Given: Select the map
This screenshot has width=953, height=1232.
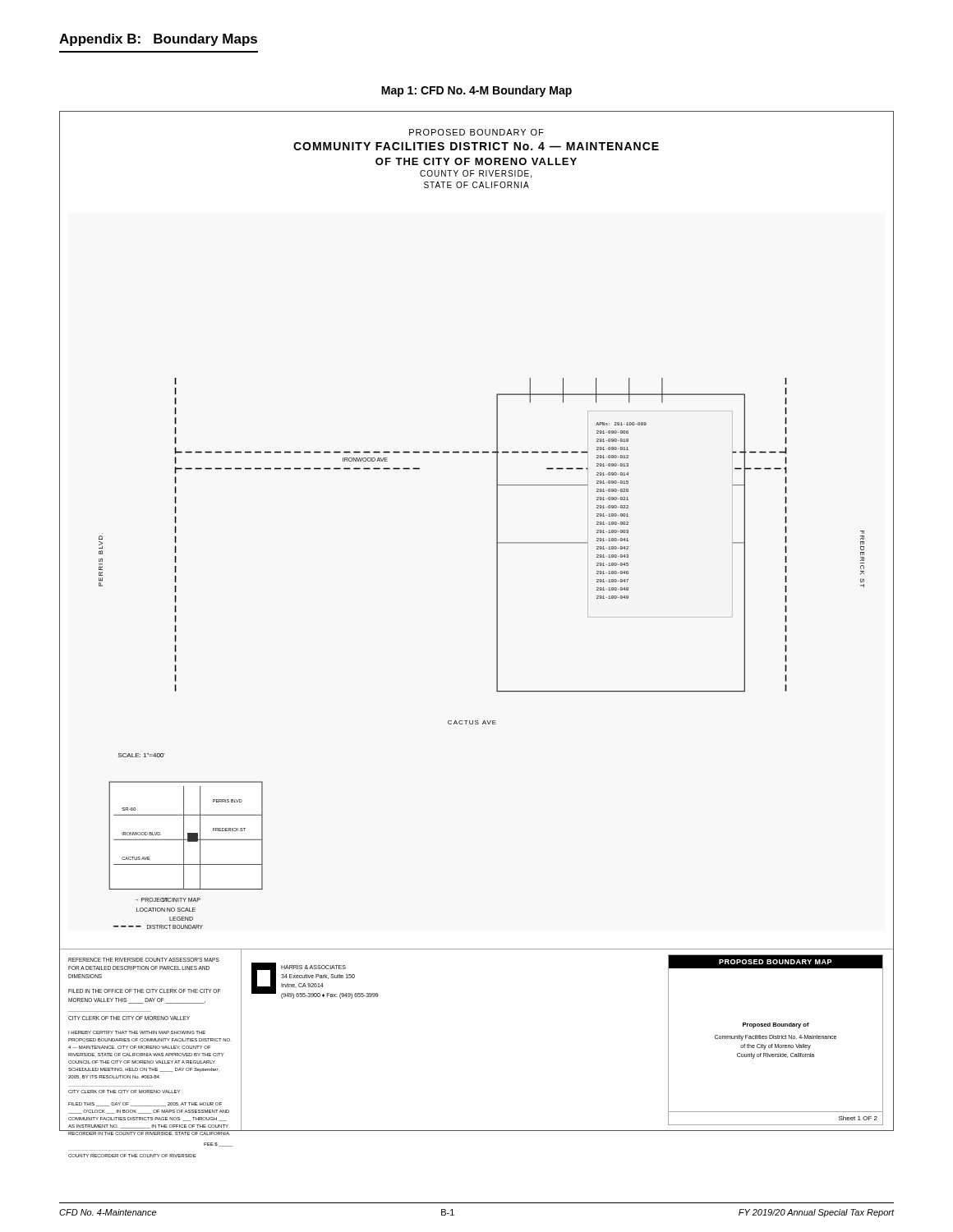Looking at the screenshot, I should tap(476, 621).
